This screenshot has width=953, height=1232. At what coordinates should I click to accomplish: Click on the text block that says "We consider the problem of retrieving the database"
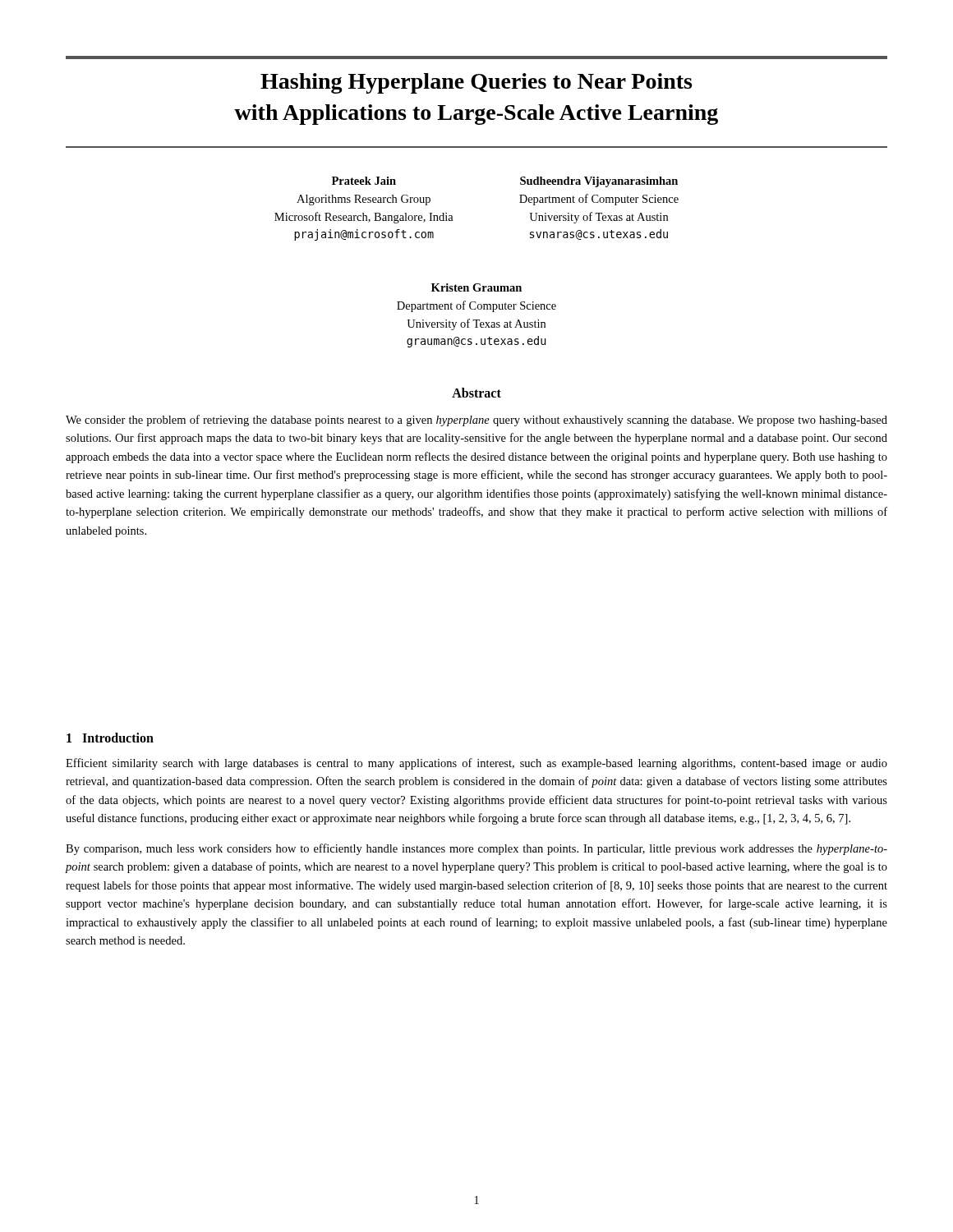click(476, 475)
